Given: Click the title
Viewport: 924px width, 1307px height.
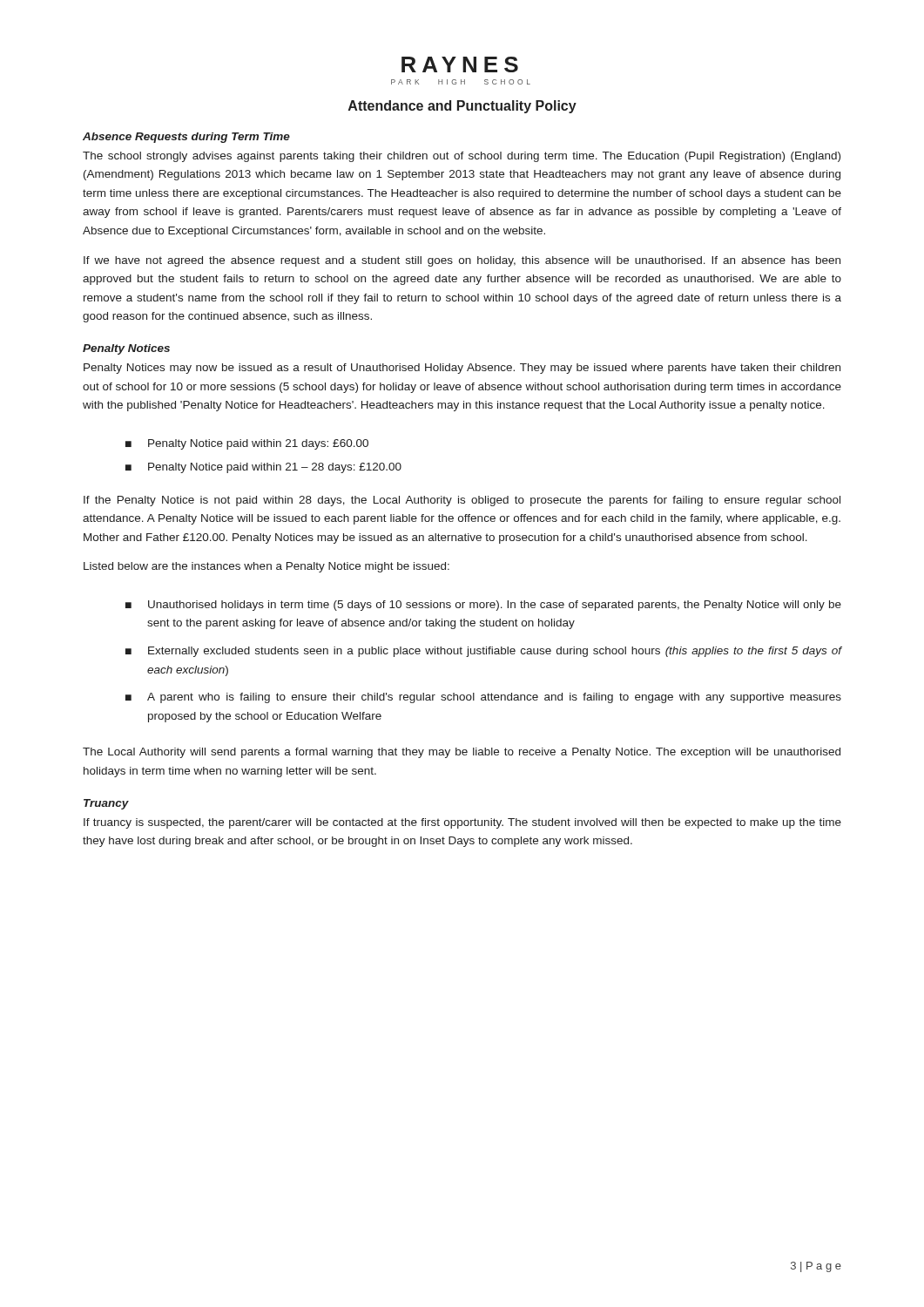Looking at the screenshot, I should pos(462,106).
